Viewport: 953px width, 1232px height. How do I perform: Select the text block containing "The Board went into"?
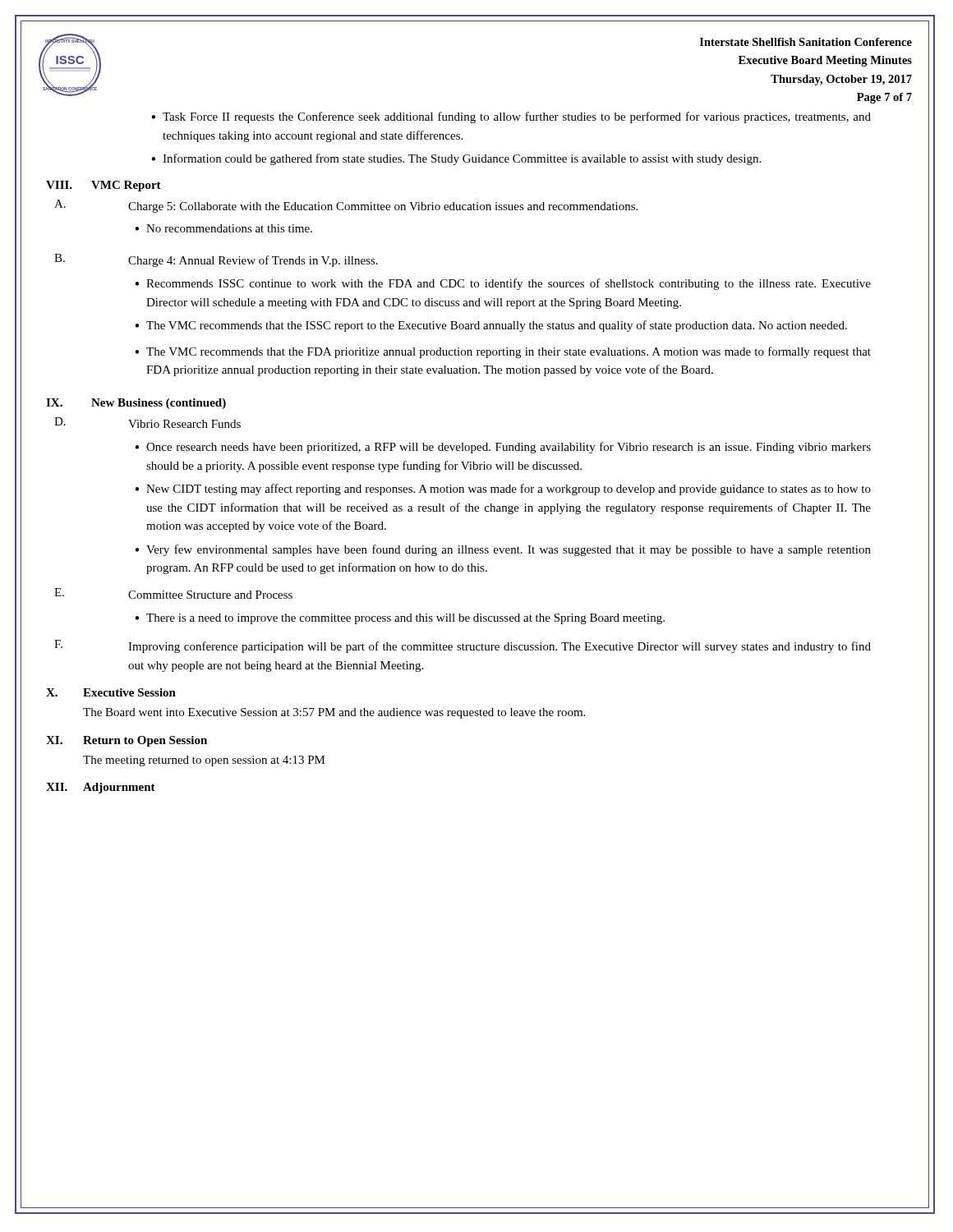335,712
